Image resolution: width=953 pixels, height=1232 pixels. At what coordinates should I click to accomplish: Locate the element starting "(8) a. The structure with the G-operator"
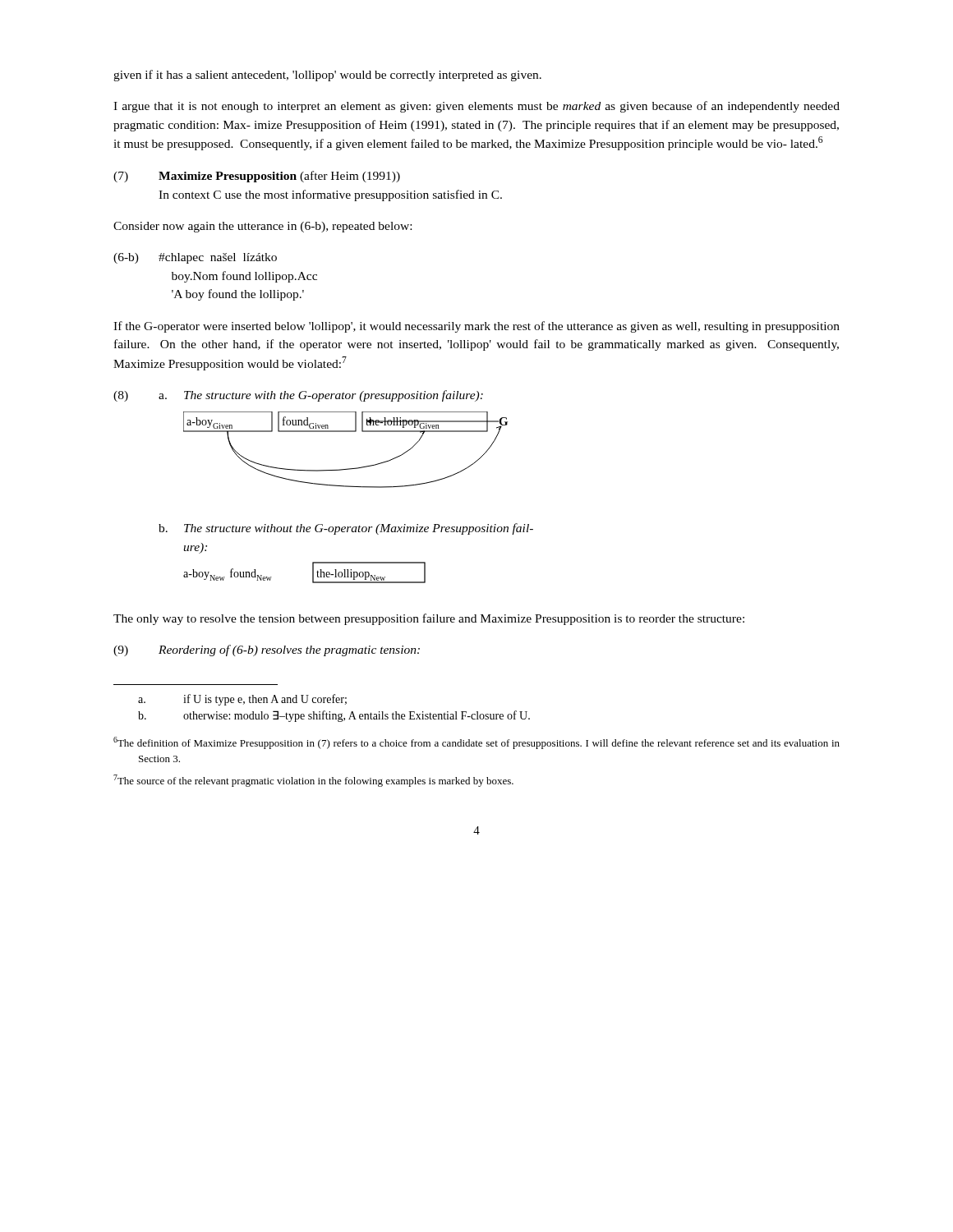pos(476,396)
